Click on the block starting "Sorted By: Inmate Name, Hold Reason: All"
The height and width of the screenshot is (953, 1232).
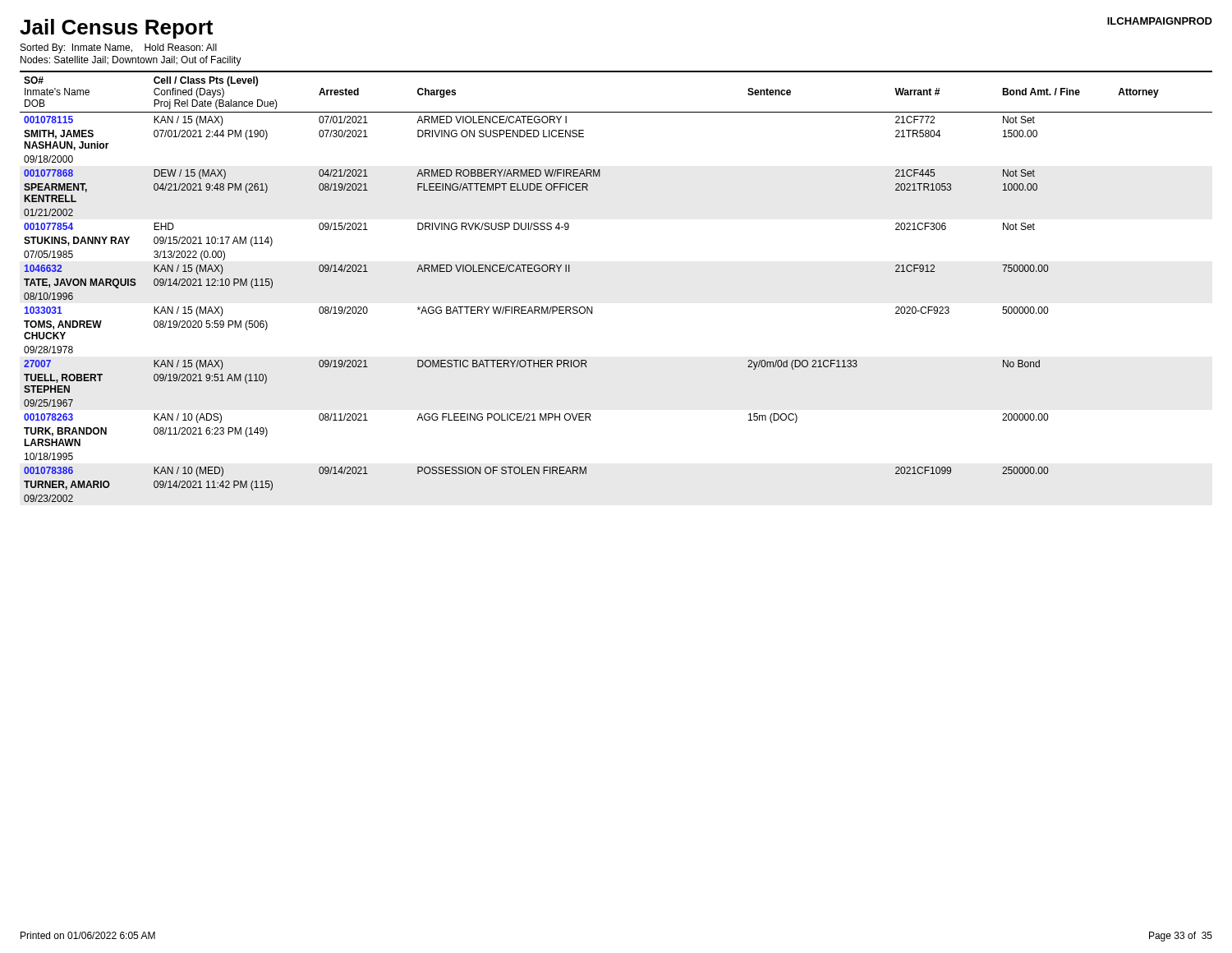coord(118,48)
